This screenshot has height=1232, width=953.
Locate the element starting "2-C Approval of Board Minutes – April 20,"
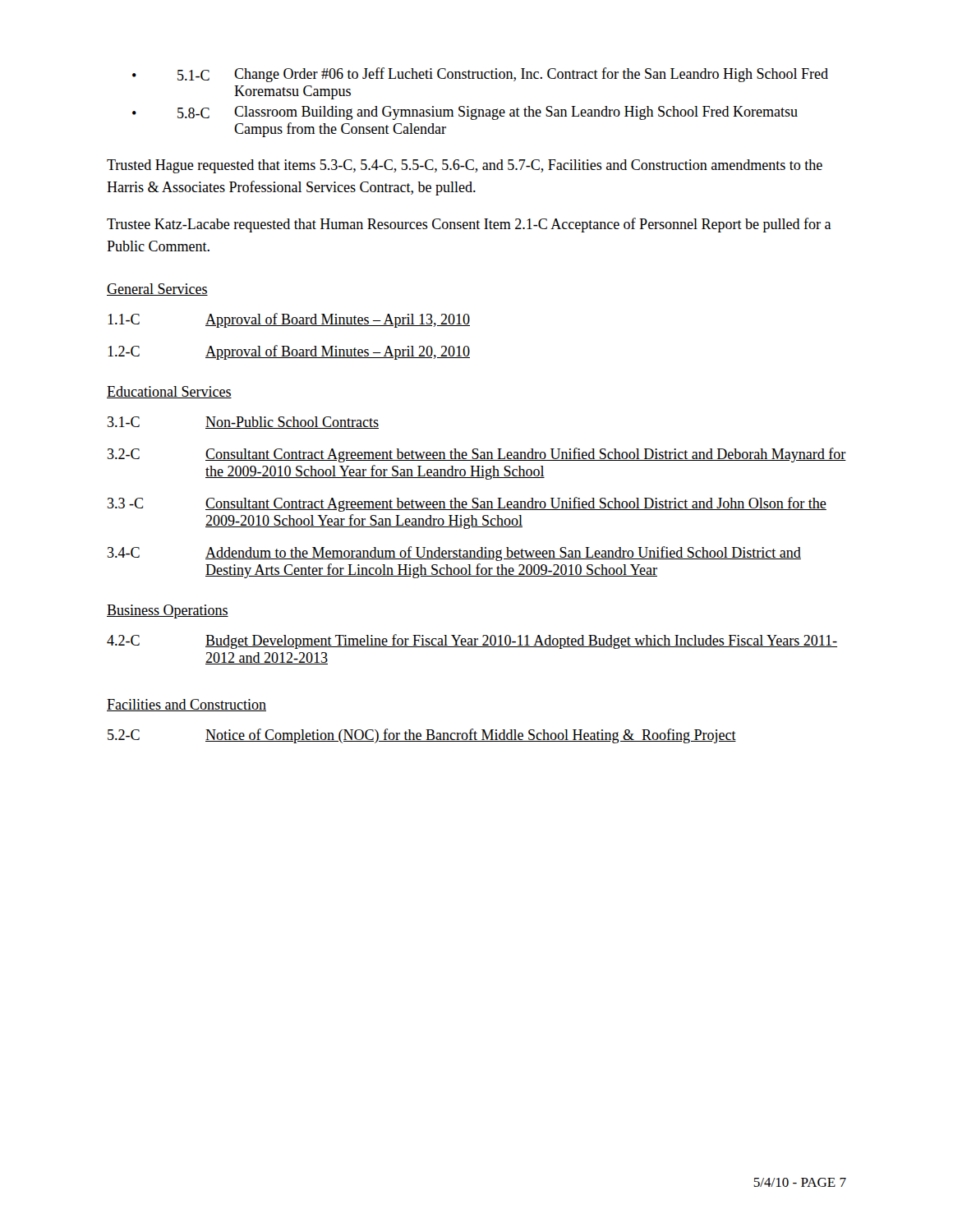[476, 352]
